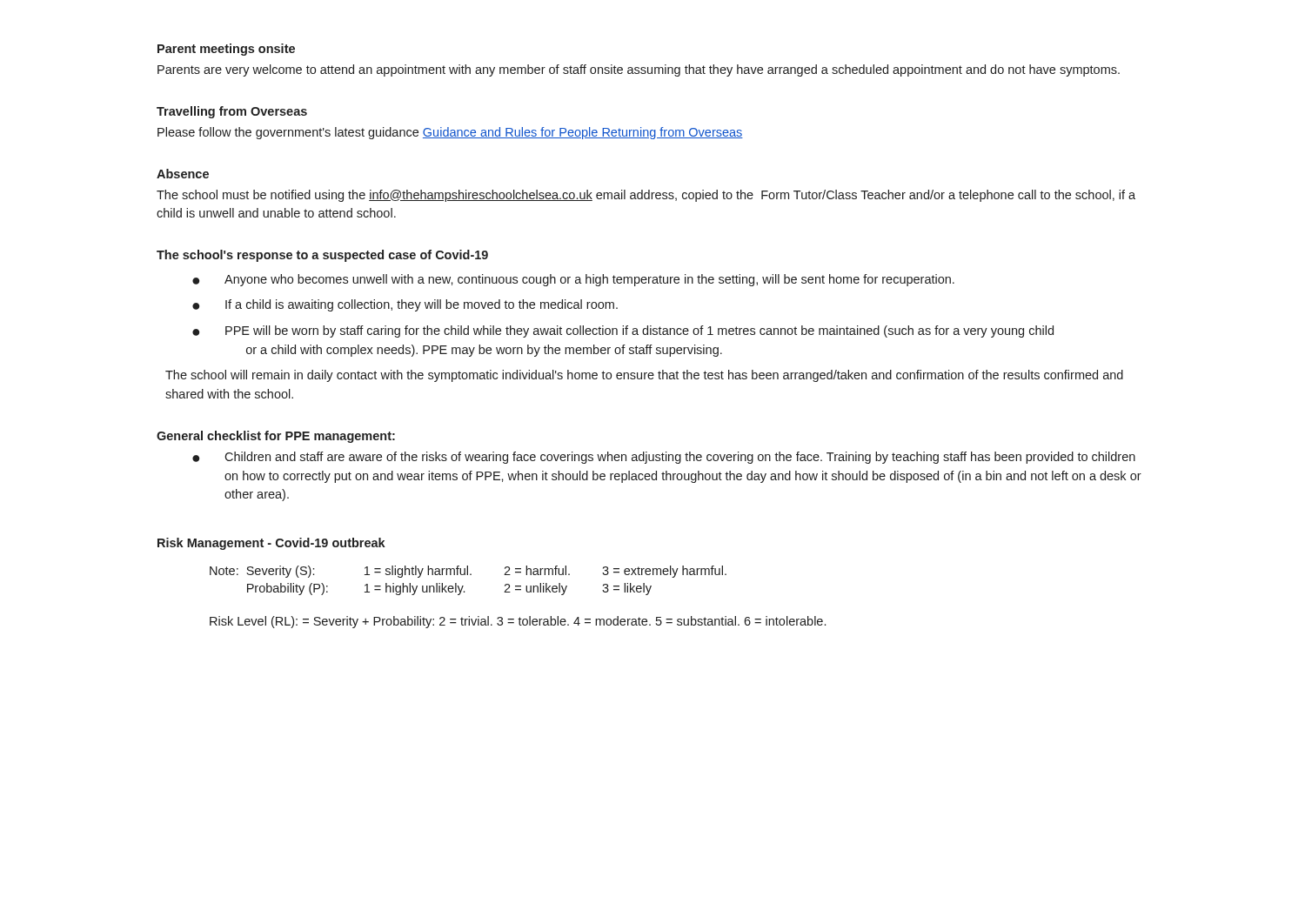Viewport: 1305px width, 924px height.
Task: Point to the block beginning "Risk Level (RL): = Severity + Probability:"
Action: 518,621
